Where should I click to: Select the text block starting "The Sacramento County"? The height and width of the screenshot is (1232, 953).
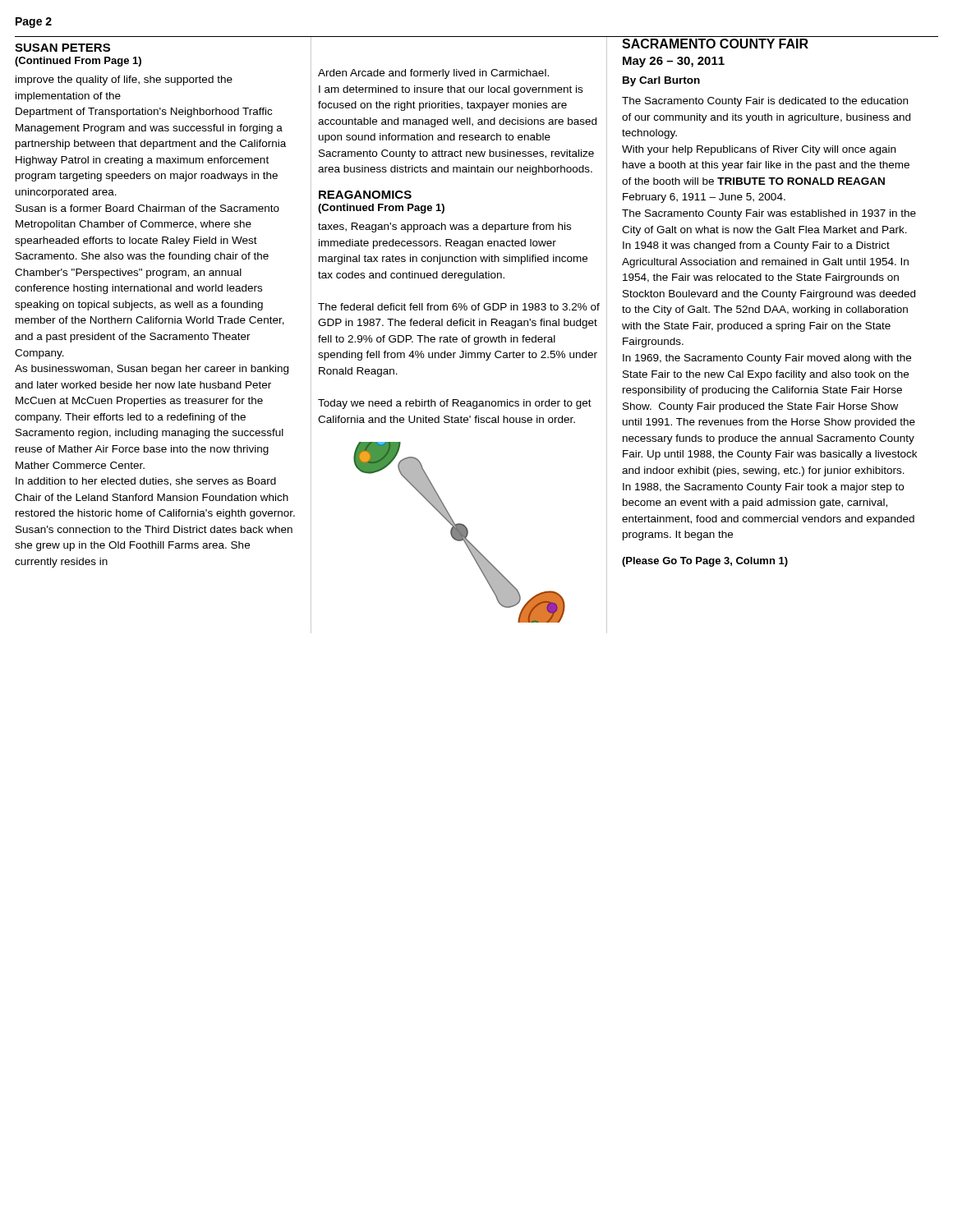(770, 318)
